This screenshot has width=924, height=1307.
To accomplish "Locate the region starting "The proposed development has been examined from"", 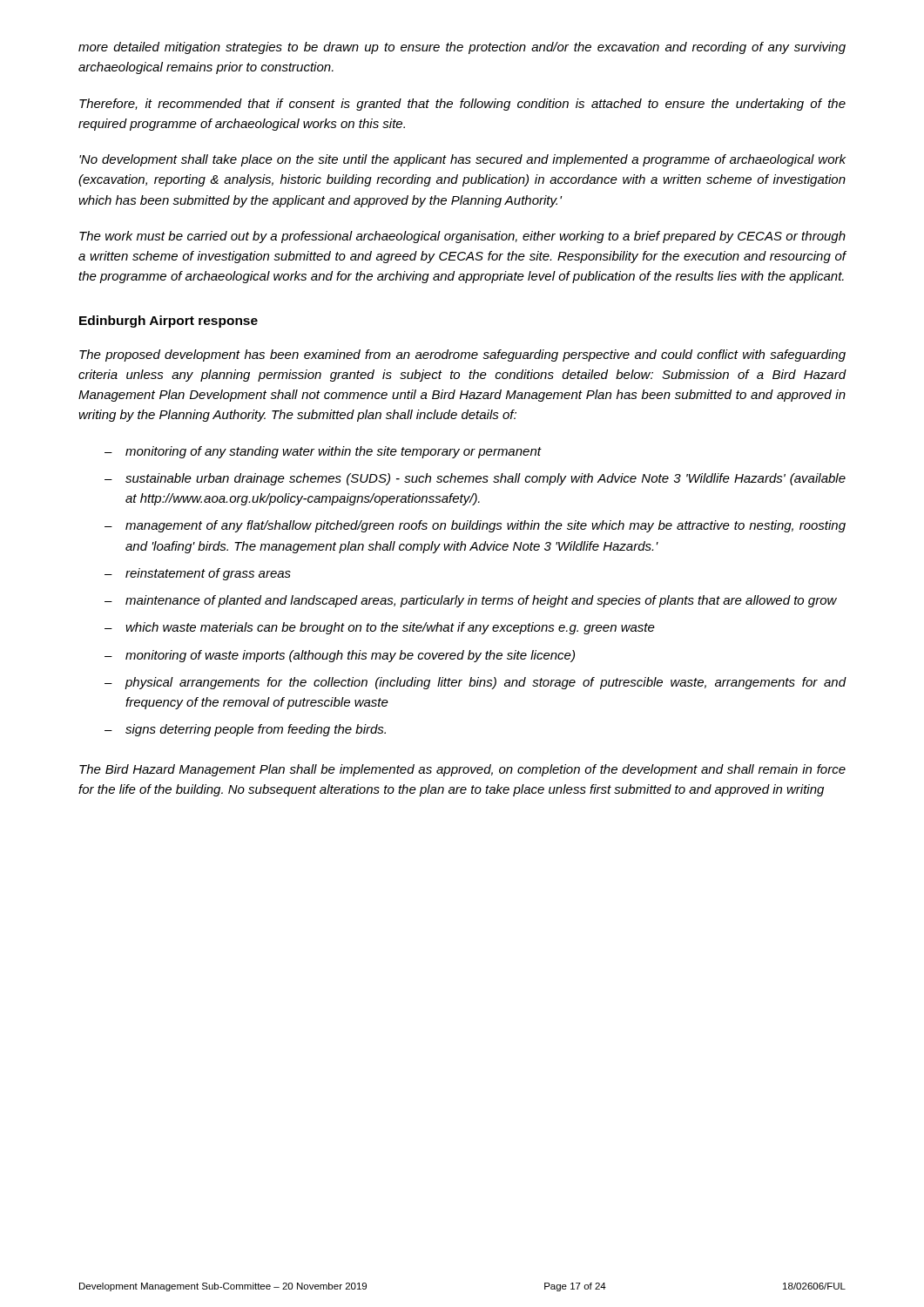I will [x=462, y=384].
